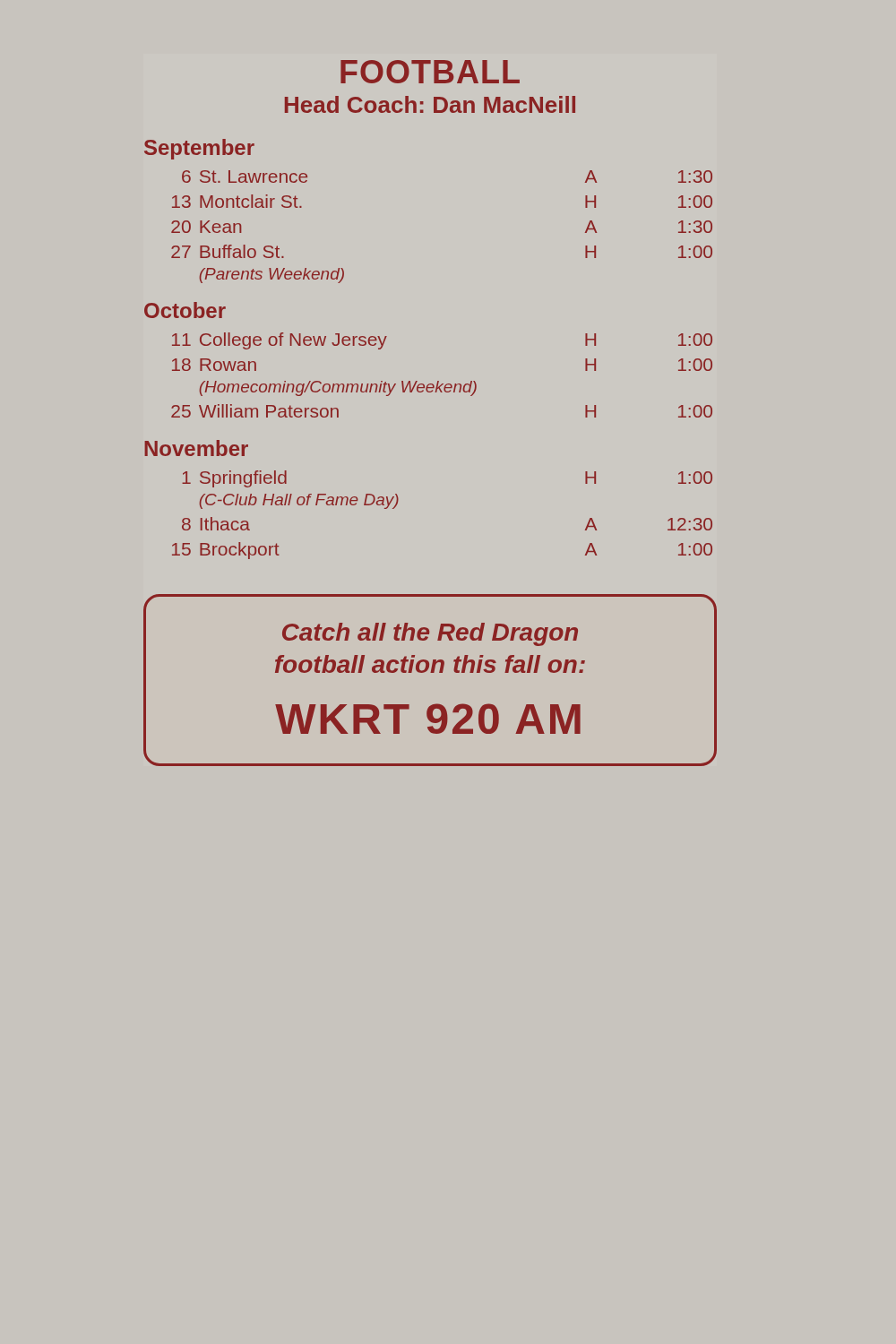896x1344 pixels.
Task: Locate the text "15 Brockport A 1:00"
Action: click(x=220, y=551)
